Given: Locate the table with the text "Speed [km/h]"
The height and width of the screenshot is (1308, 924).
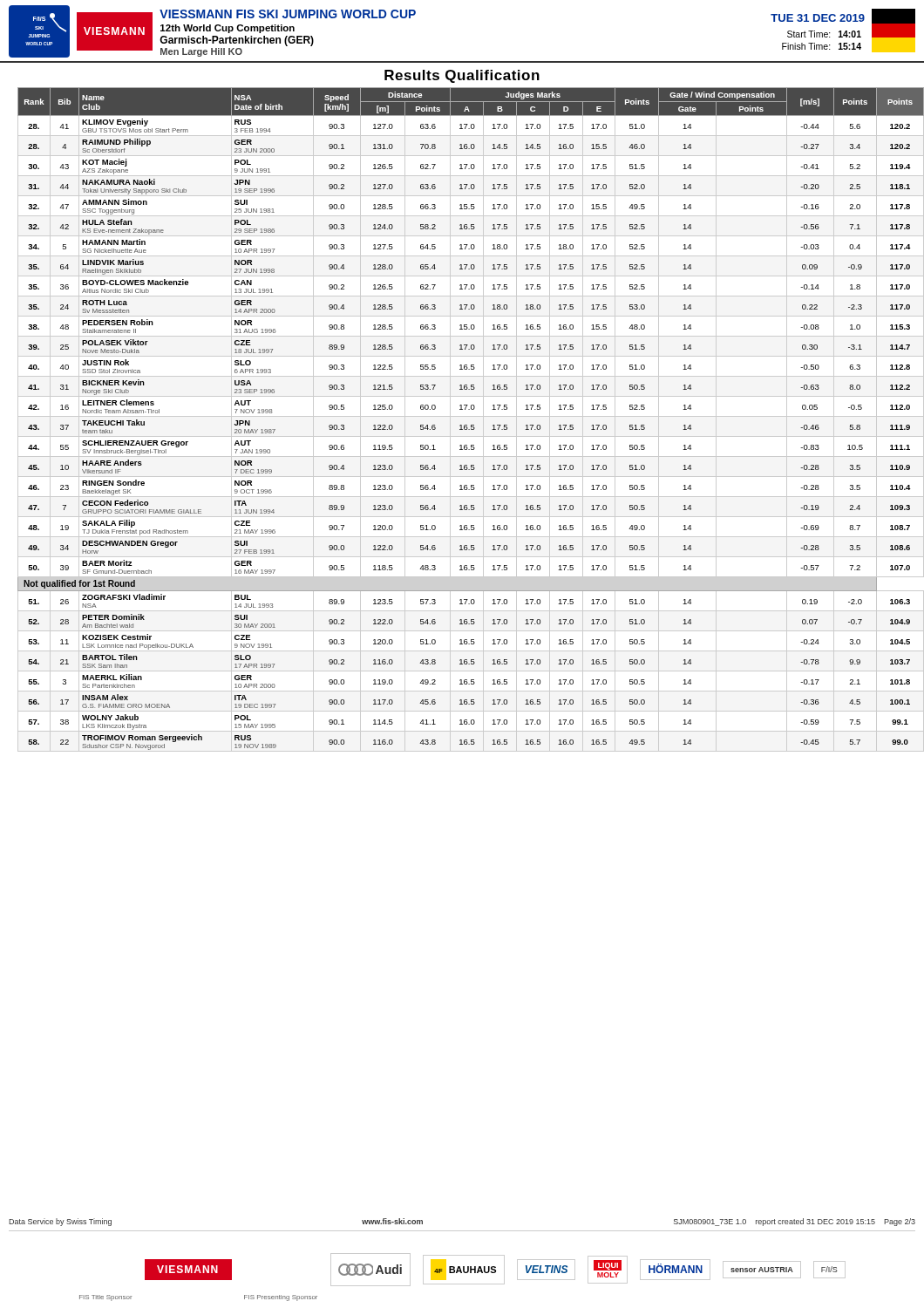Looking at the screenshot, I should (462, 419).
